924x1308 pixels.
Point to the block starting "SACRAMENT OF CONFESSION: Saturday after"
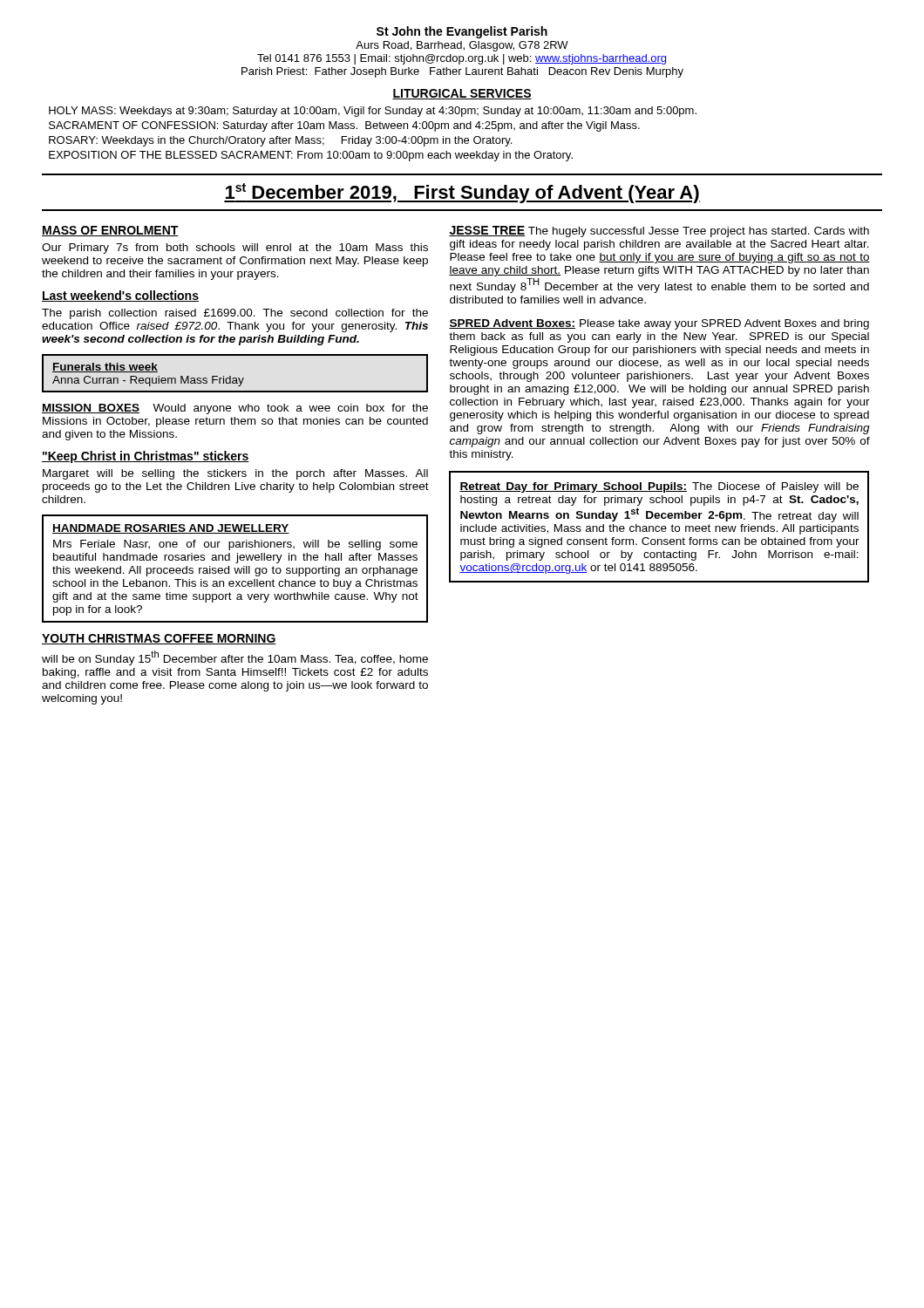(x=341, y=125)
